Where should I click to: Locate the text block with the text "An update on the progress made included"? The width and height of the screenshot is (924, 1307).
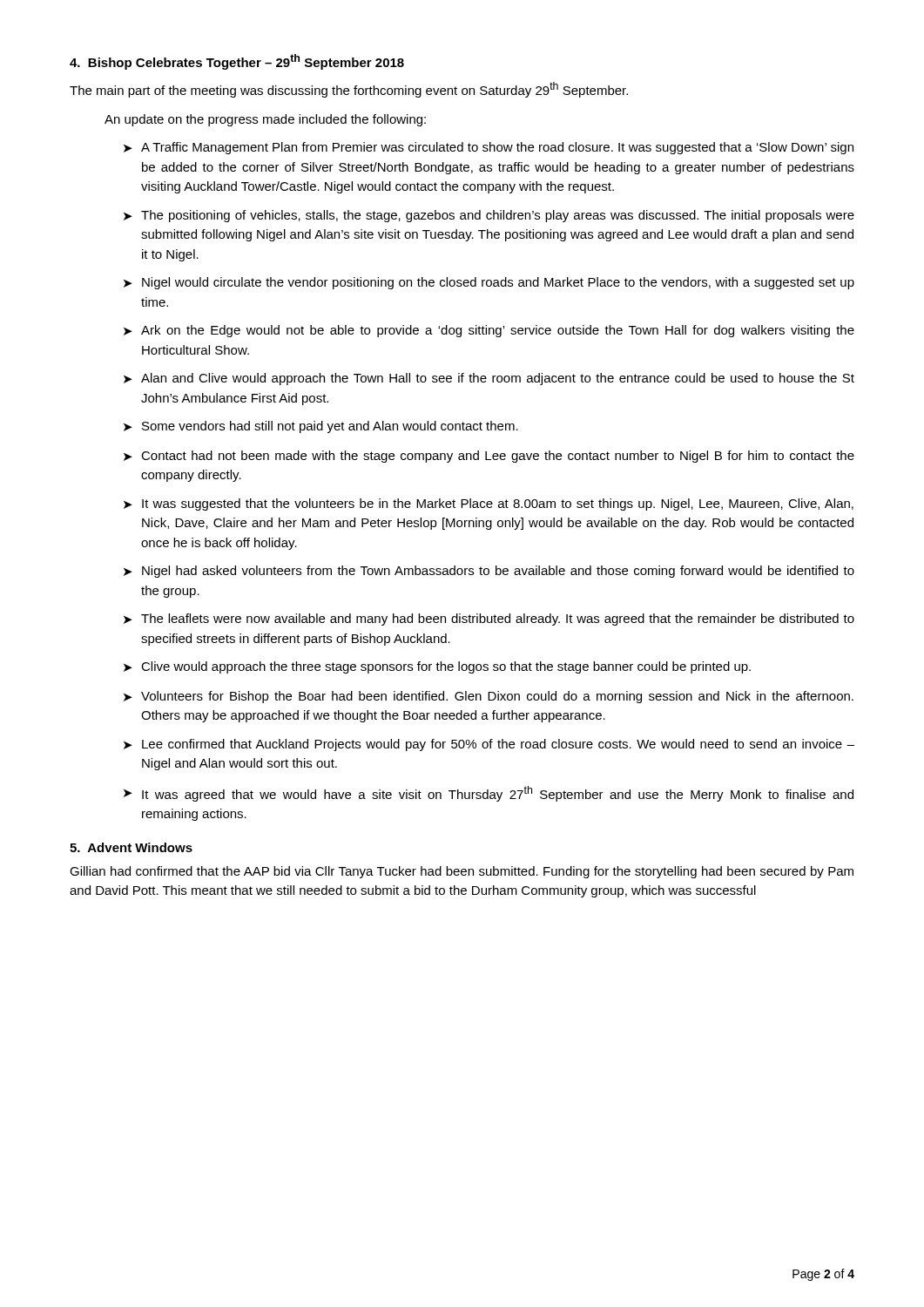(x=266, y=118)
